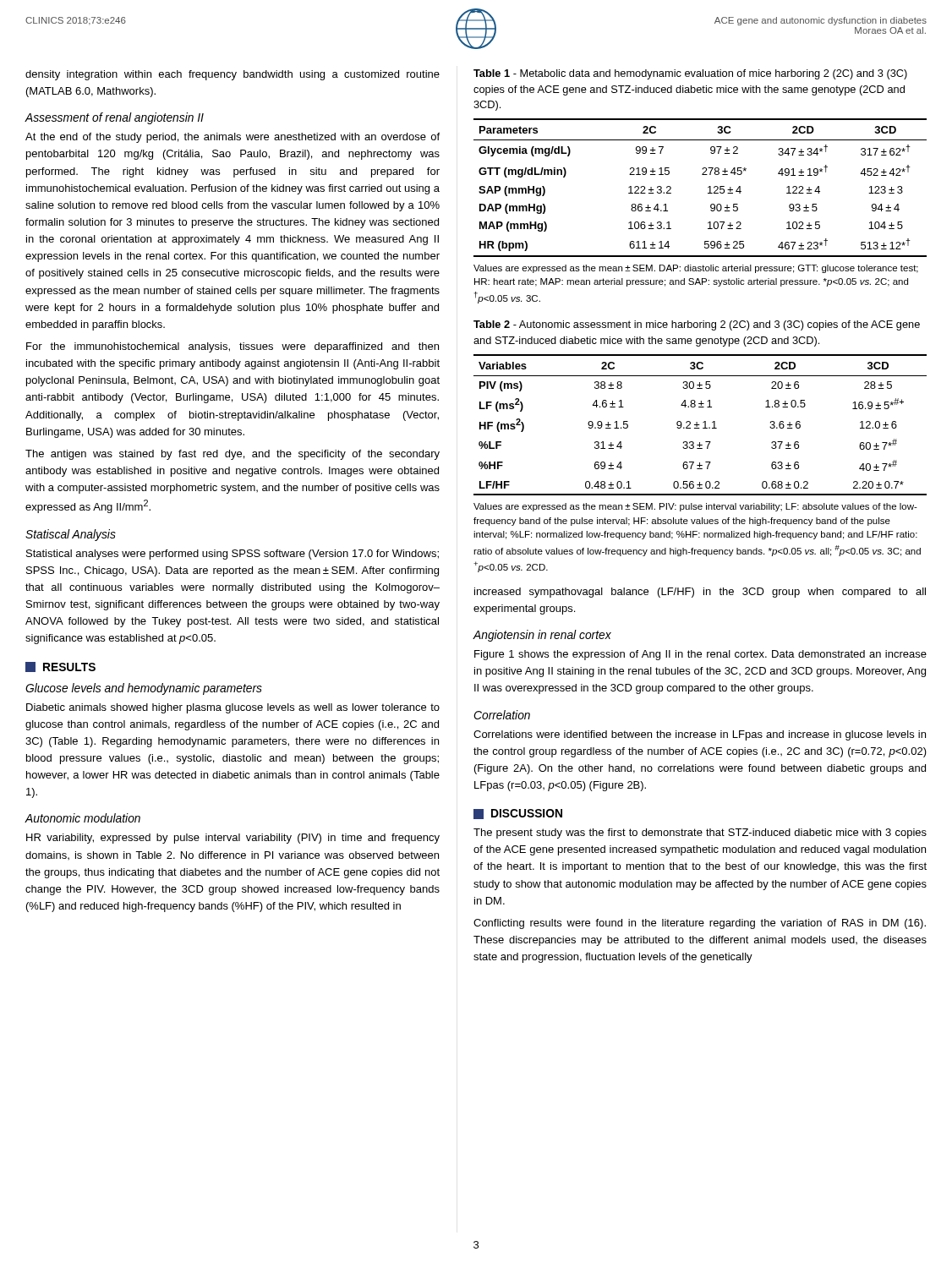Screen dimensions: 1268x952
Task: Click the passage that begins "At the end of the study period,"
Action: pyautogui.click(x=232, y=230)
